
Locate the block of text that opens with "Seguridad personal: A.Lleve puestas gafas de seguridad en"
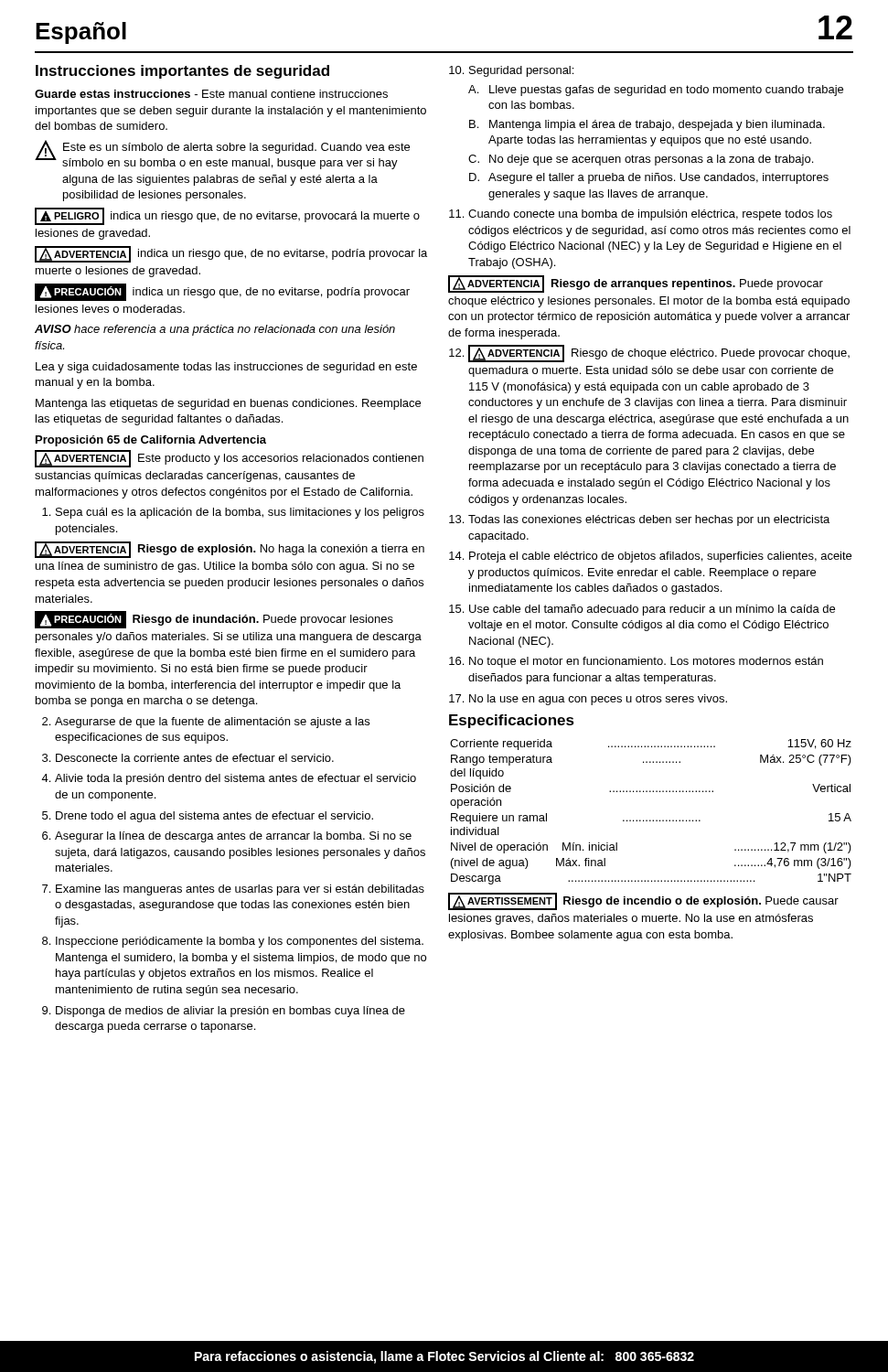[651, 132]
